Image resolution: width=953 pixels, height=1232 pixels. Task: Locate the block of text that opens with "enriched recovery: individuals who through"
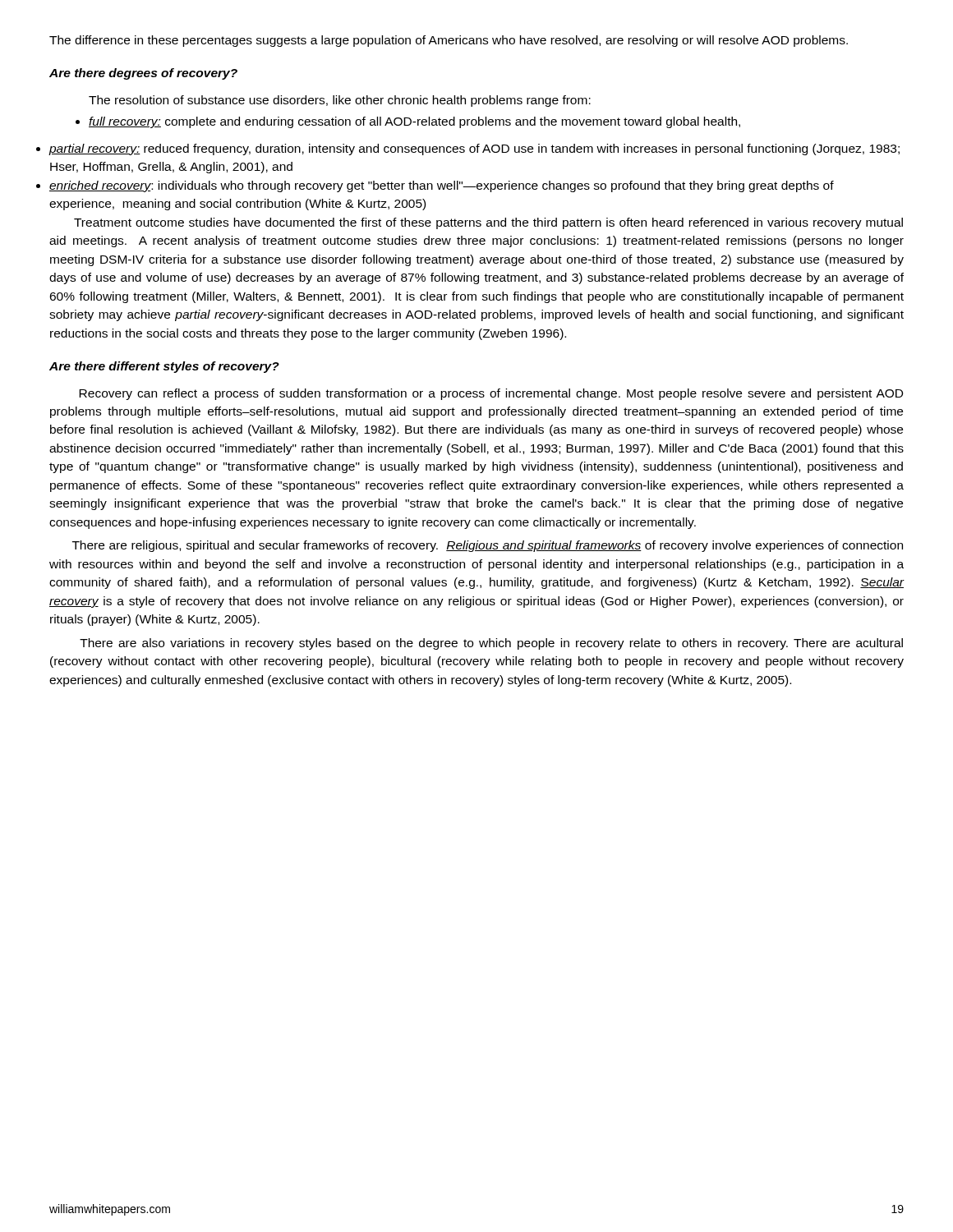pyautogui.click(x=476, y=195)
